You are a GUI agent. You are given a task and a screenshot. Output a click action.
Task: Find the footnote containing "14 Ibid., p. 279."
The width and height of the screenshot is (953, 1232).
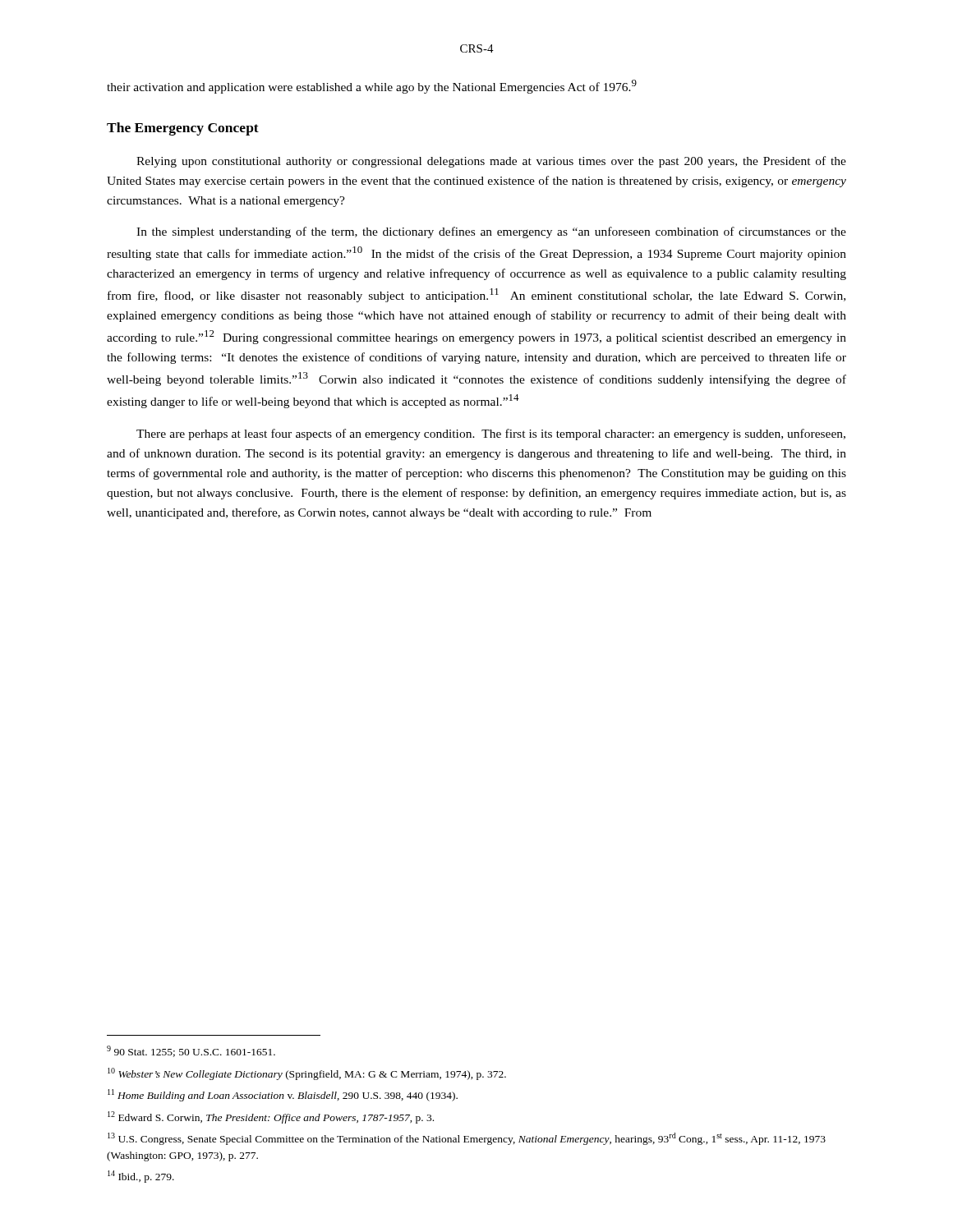pyautogui.click(x=141, y=1176)
